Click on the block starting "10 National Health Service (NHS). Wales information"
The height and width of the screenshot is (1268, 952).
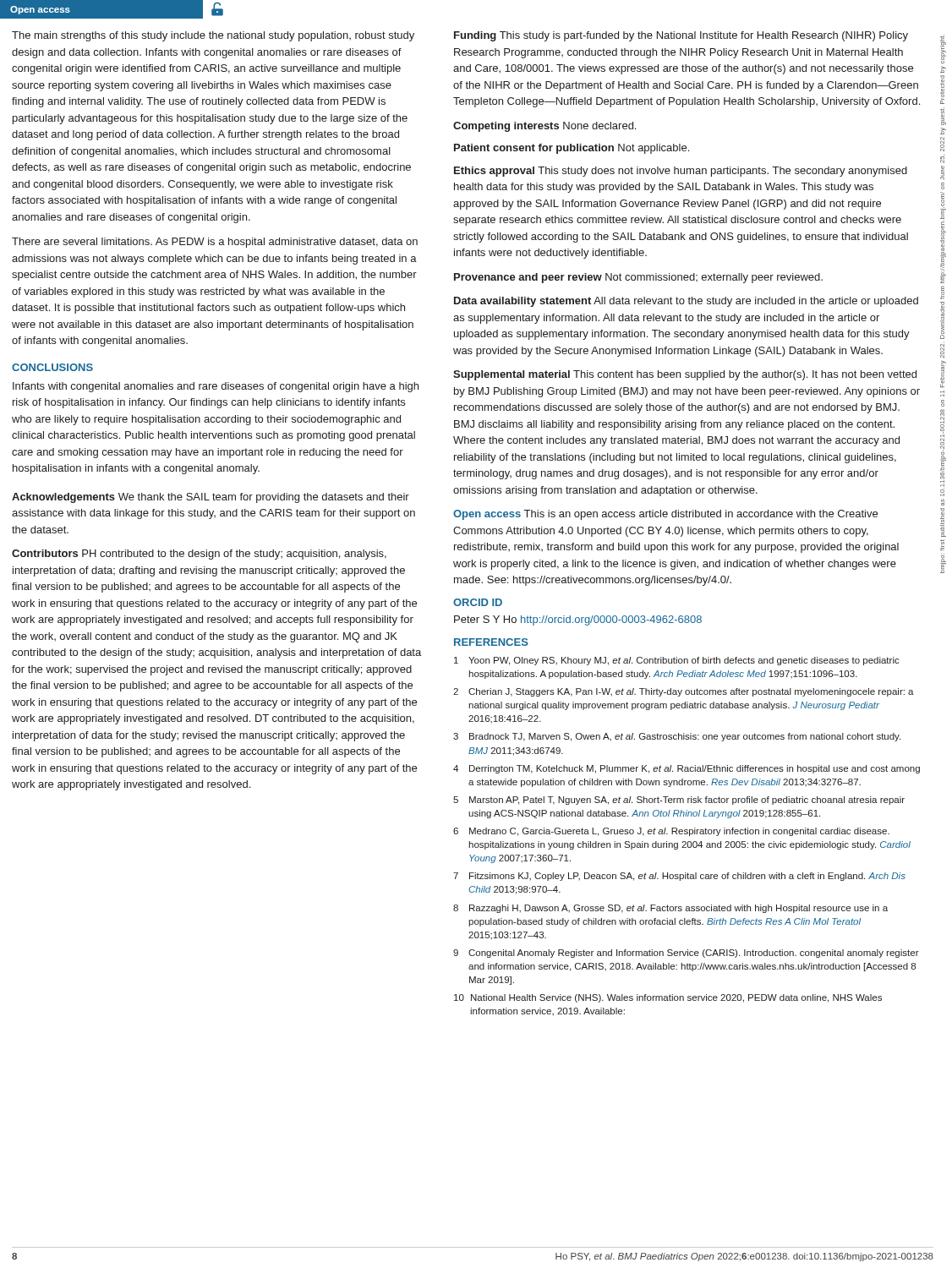(687, 1004)
